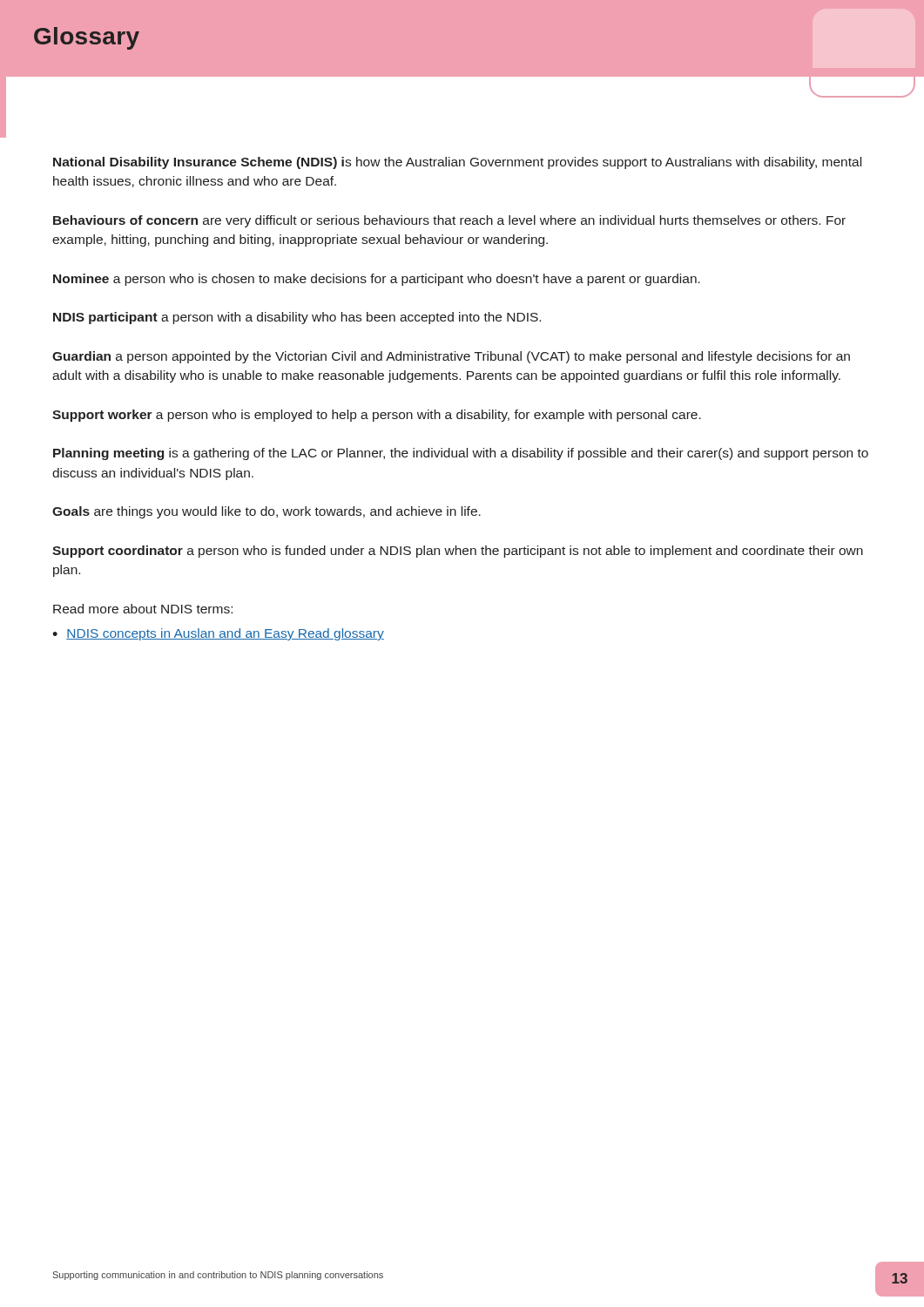This screenshot has width=924, height=1307.
Task: Click on the text block starting "Nominee a person who"
Action: 462,279
